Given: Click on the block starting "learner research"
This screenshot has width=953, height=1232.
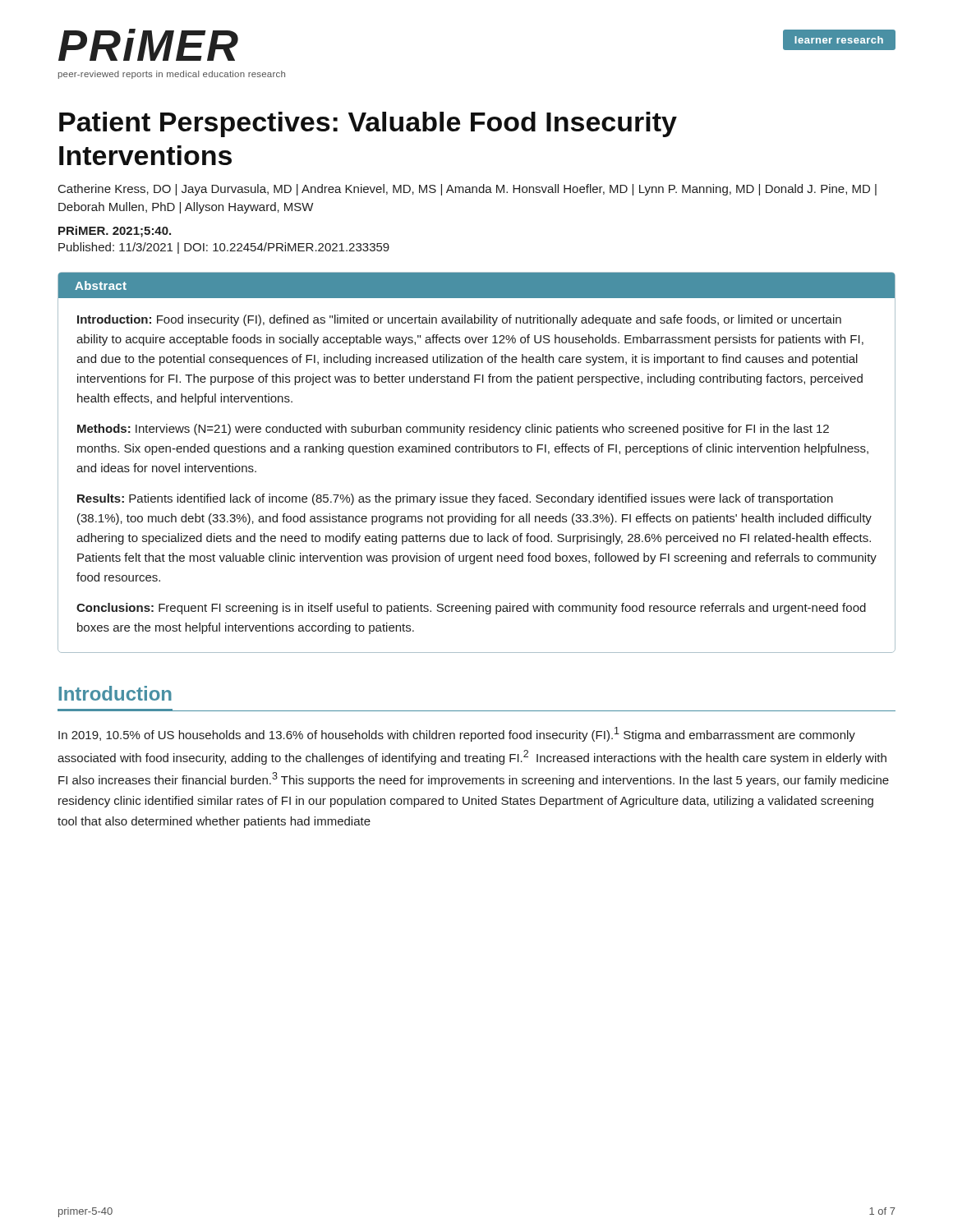Looking at the screenshot, I should click(839, 40).
